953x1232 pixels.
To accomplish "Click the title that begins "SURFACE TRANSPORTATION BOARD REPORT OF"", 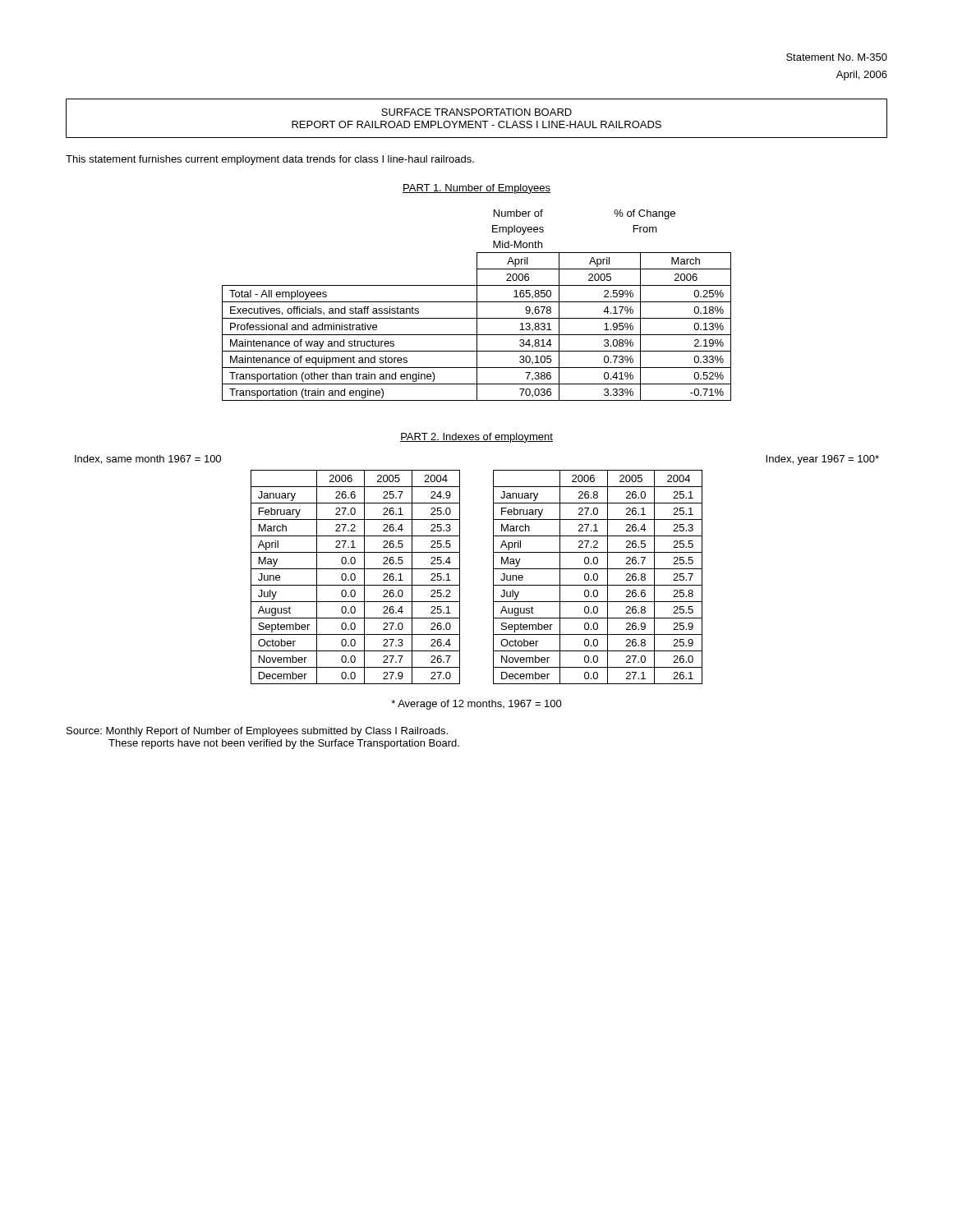I will tap(476, 118).
